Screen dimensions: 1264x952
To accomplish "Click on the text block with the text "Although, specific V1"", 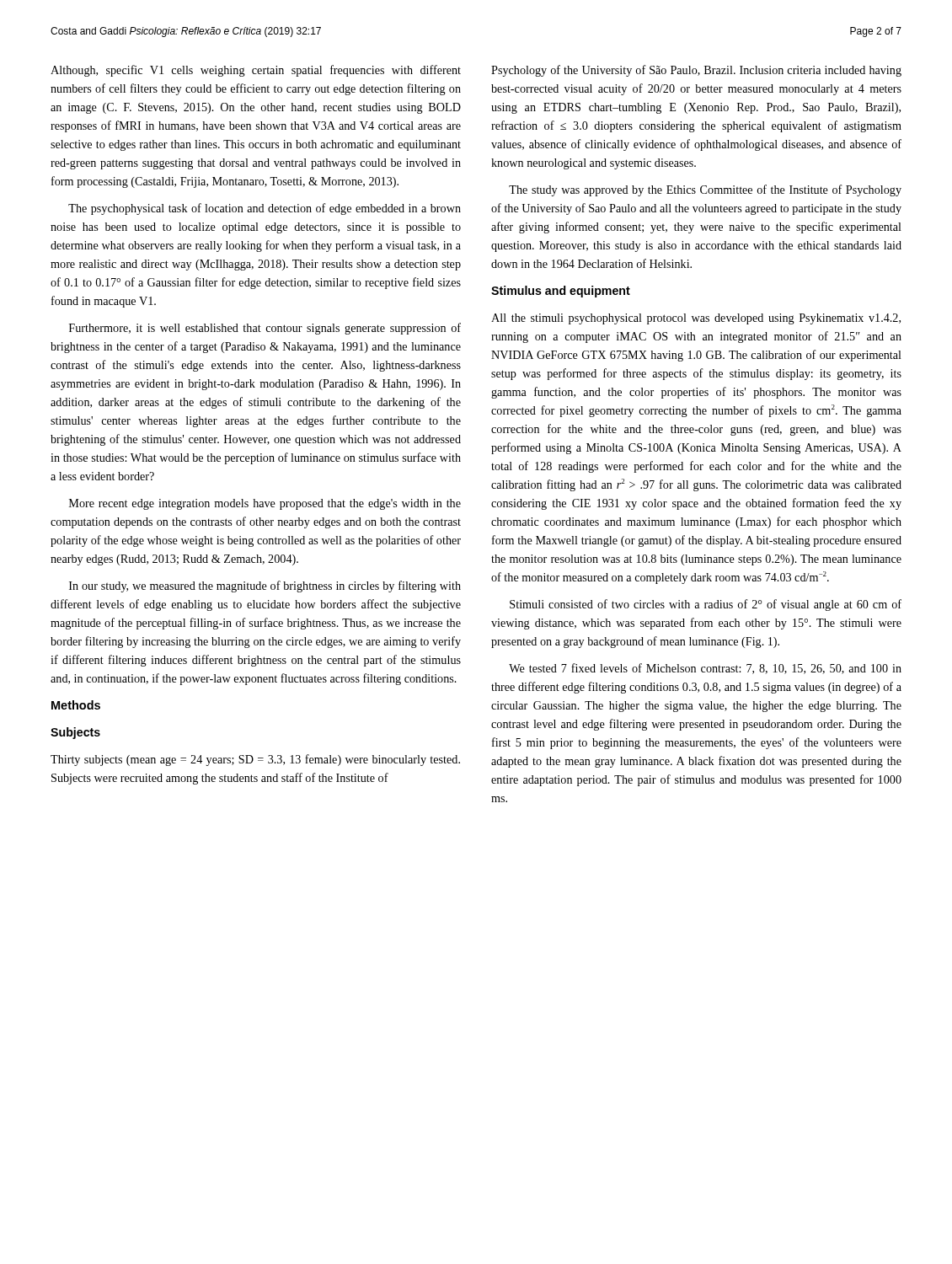I will pos(256,126).
